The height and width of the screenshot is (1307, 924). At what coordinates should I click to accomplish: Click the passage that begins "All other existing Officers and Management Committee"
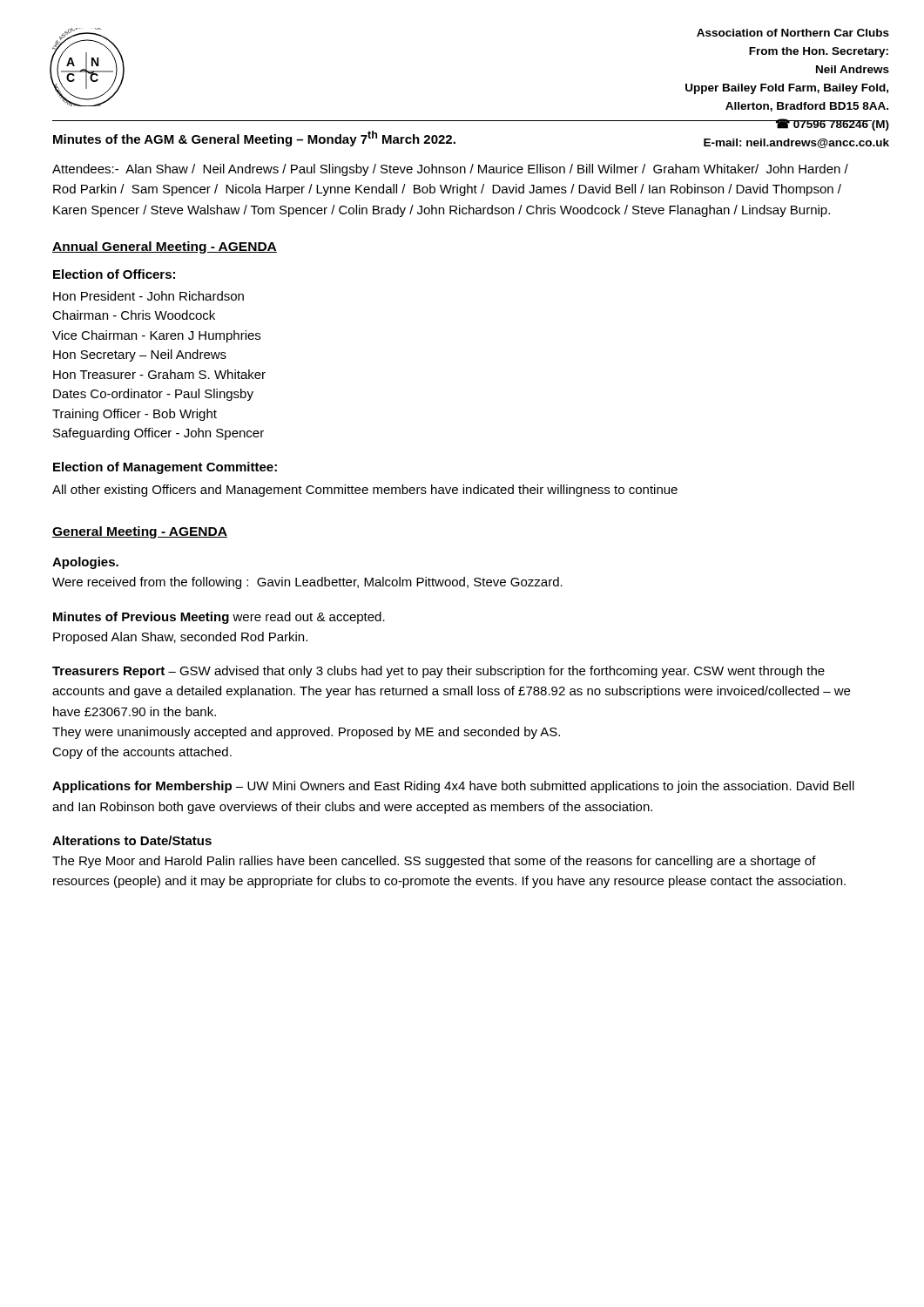pos(365,489)
